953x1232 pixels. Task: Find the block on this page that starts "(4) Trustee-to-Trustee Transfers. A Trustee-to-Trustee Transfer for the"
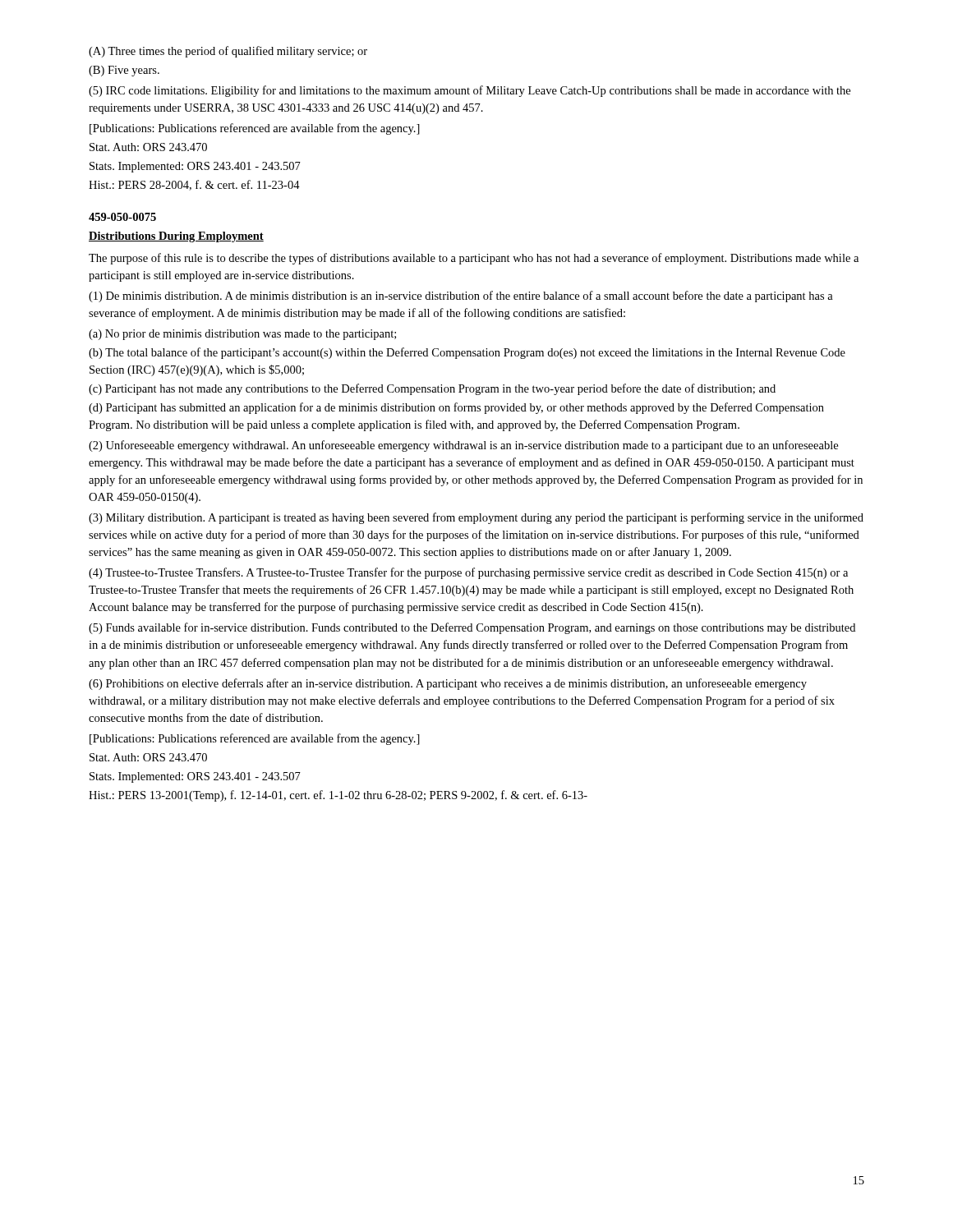(x=471, y=590)
